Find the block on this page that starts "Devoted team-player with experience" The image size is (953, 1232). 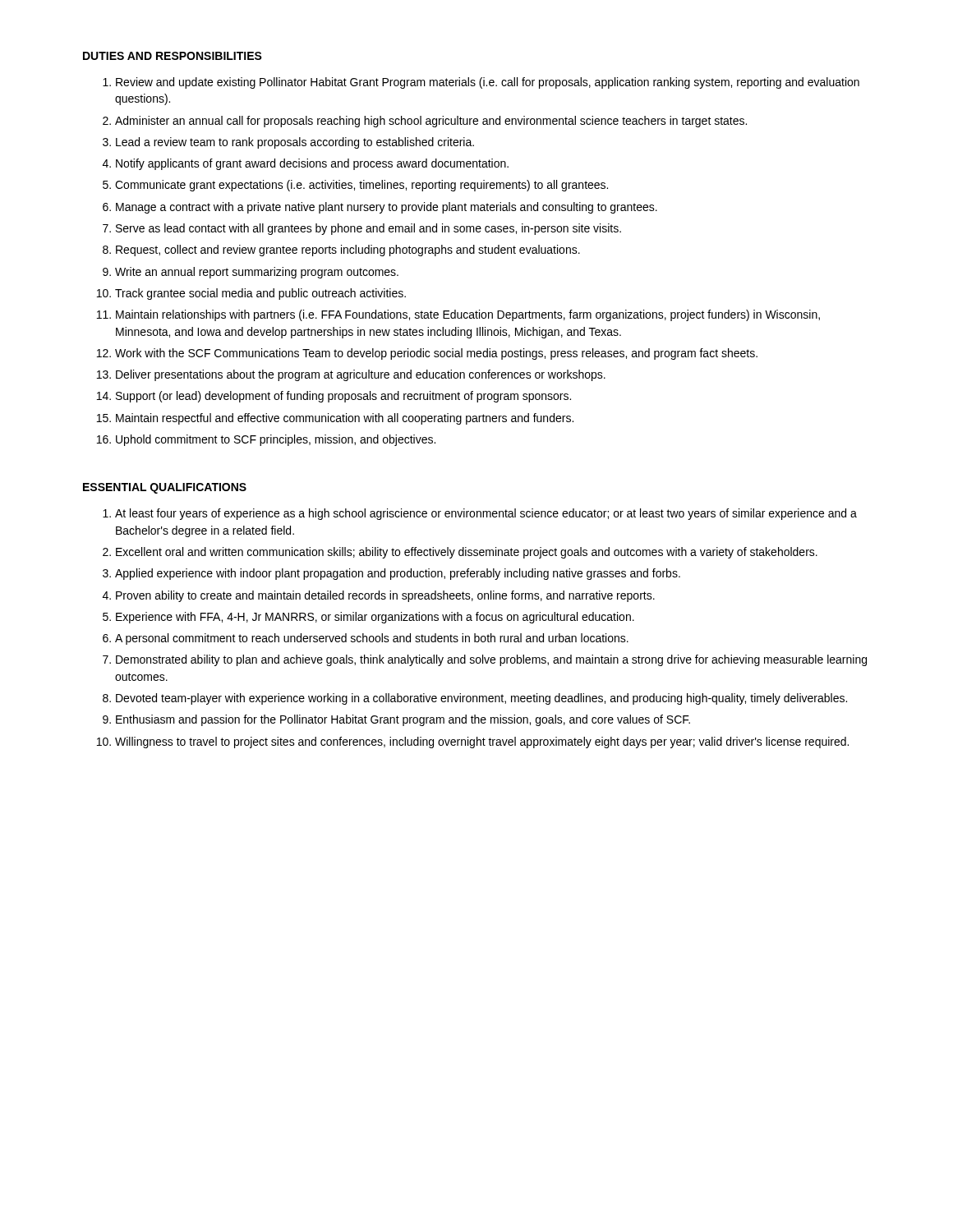(x=493, y=698)
